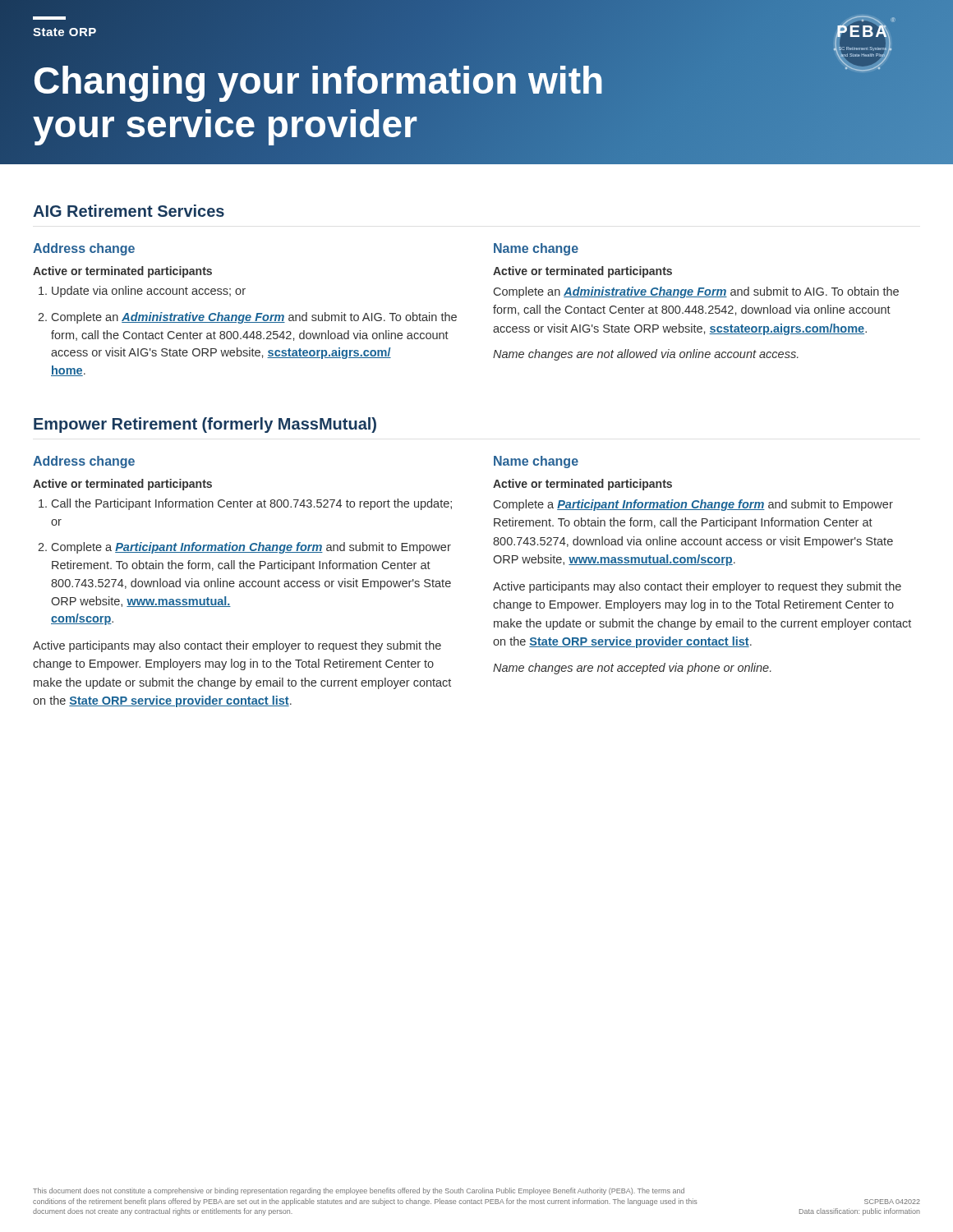Select the text block that reads "Complete an Administrative Change Form and submit"
953x1232 pixels.
click(696, 310)
